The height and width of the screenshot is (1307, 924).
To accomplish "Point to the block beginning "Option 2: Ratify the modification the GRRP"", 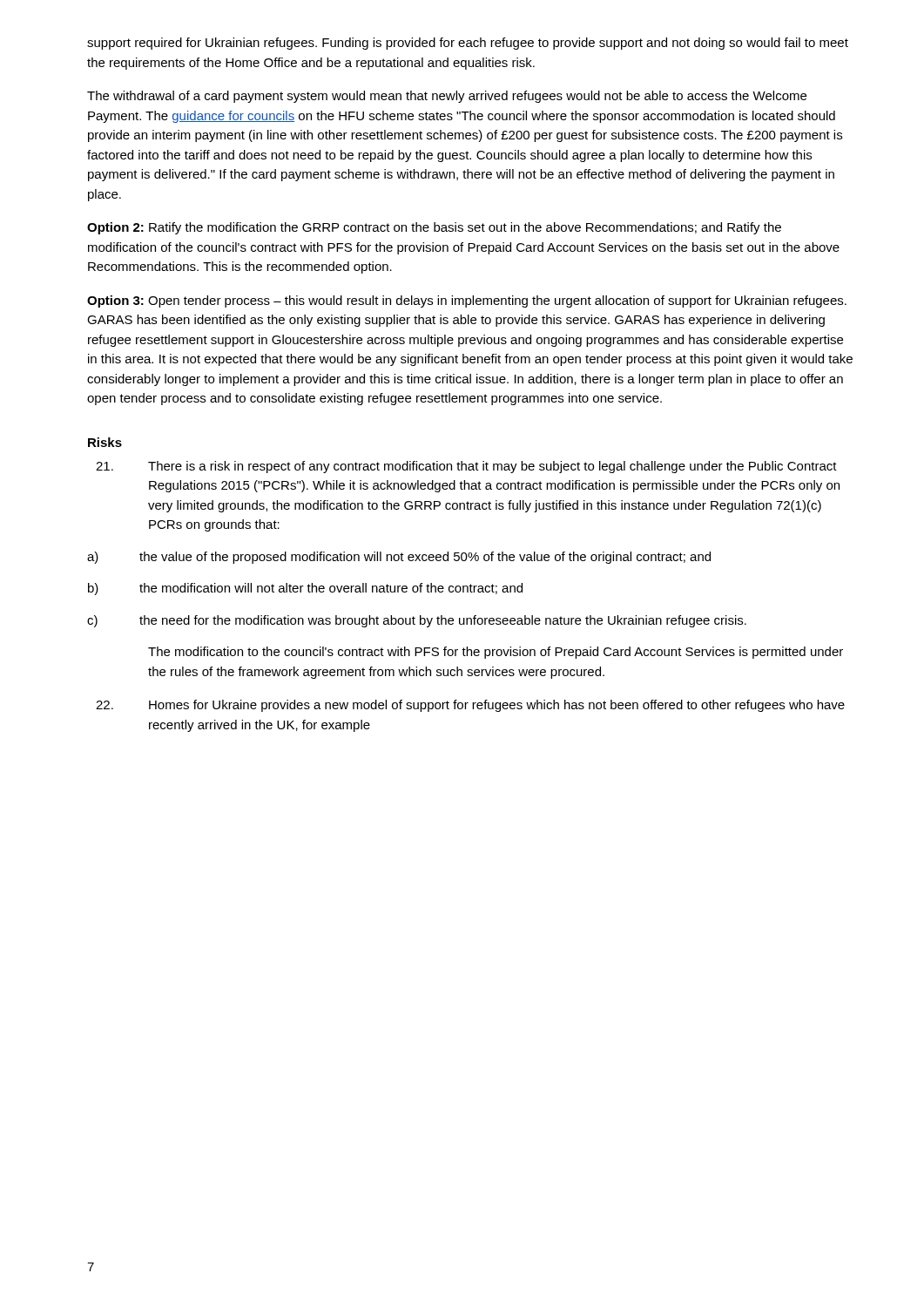I will pyautogui.click(x=471, y=247).
